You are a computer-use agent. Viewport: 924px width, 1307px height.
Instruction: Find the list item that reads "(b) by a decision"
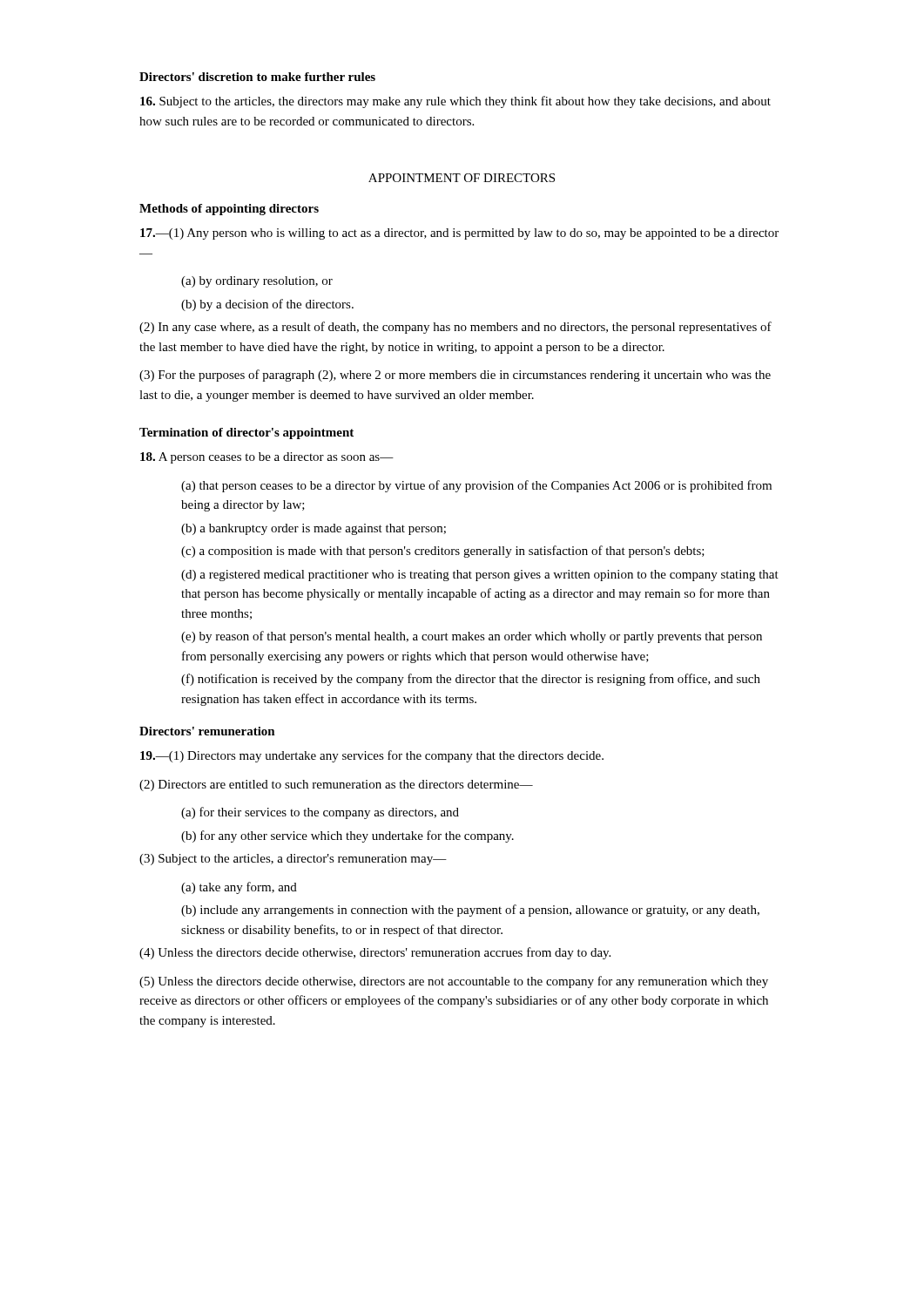(x=268, y=304)
